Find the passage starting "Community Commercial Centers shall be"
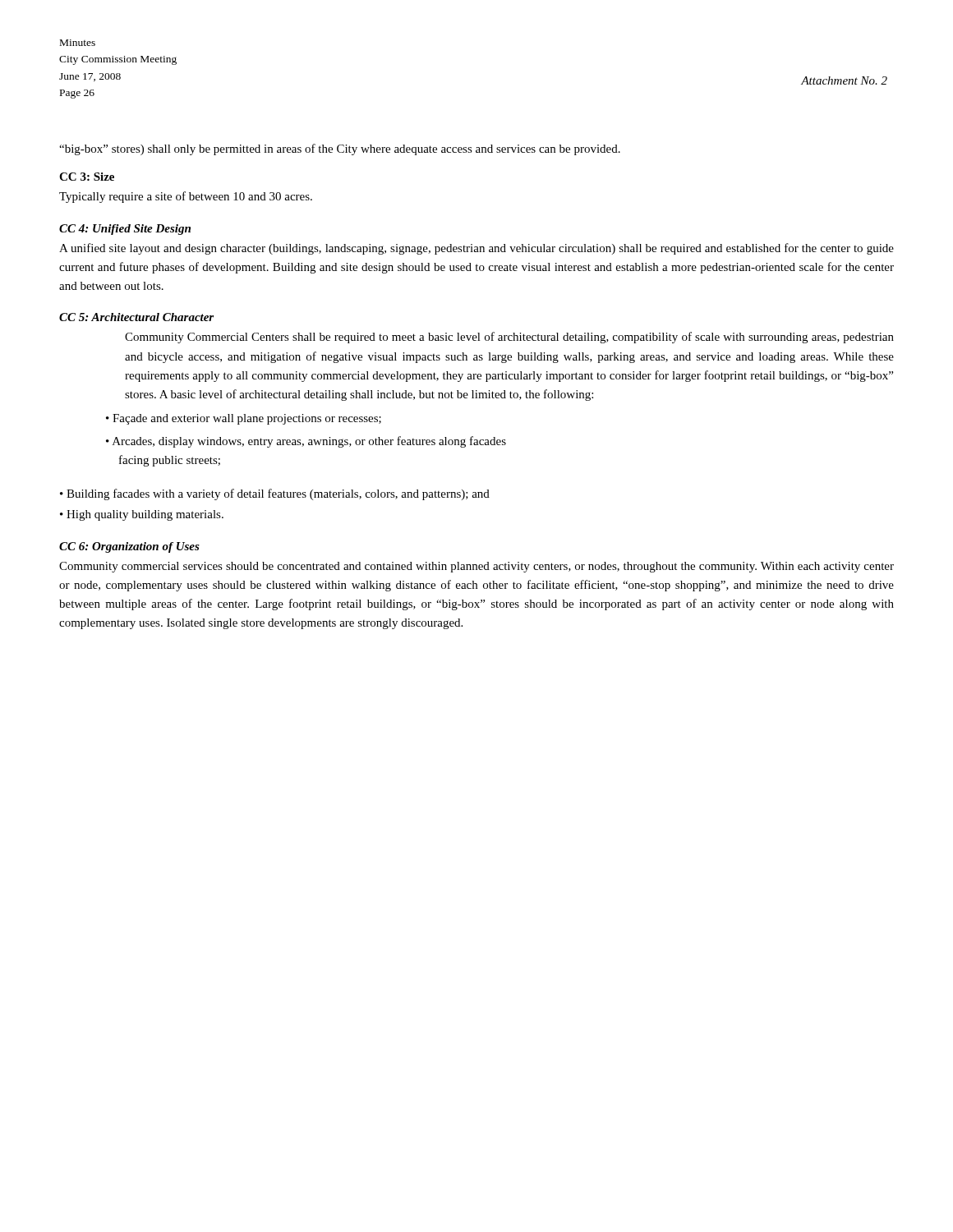The image size is (953, 1232). click(x=509, y=366)
